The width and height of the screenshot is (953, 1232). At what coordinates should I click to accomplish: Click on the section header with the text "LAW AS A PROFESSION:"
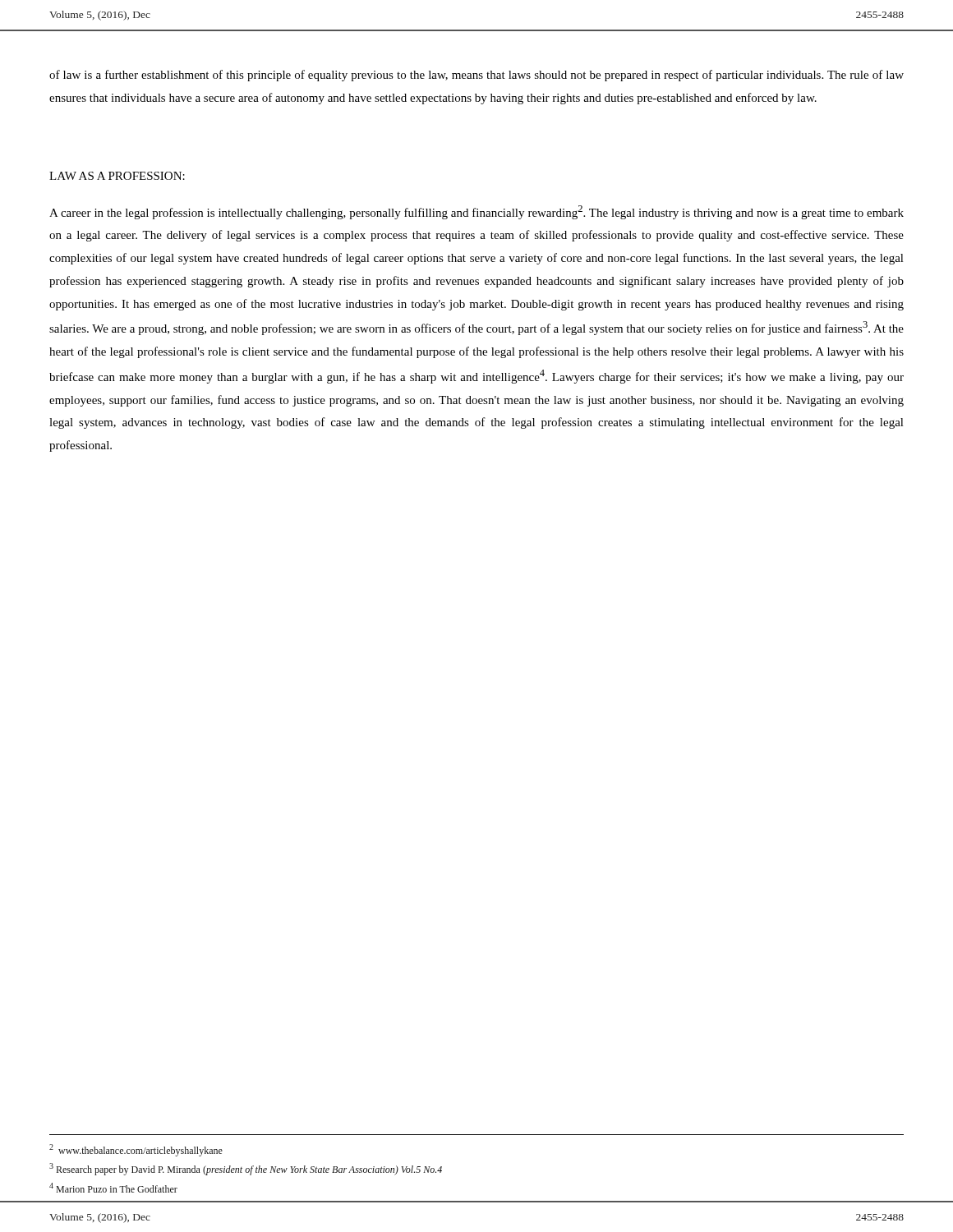point(117,175)
